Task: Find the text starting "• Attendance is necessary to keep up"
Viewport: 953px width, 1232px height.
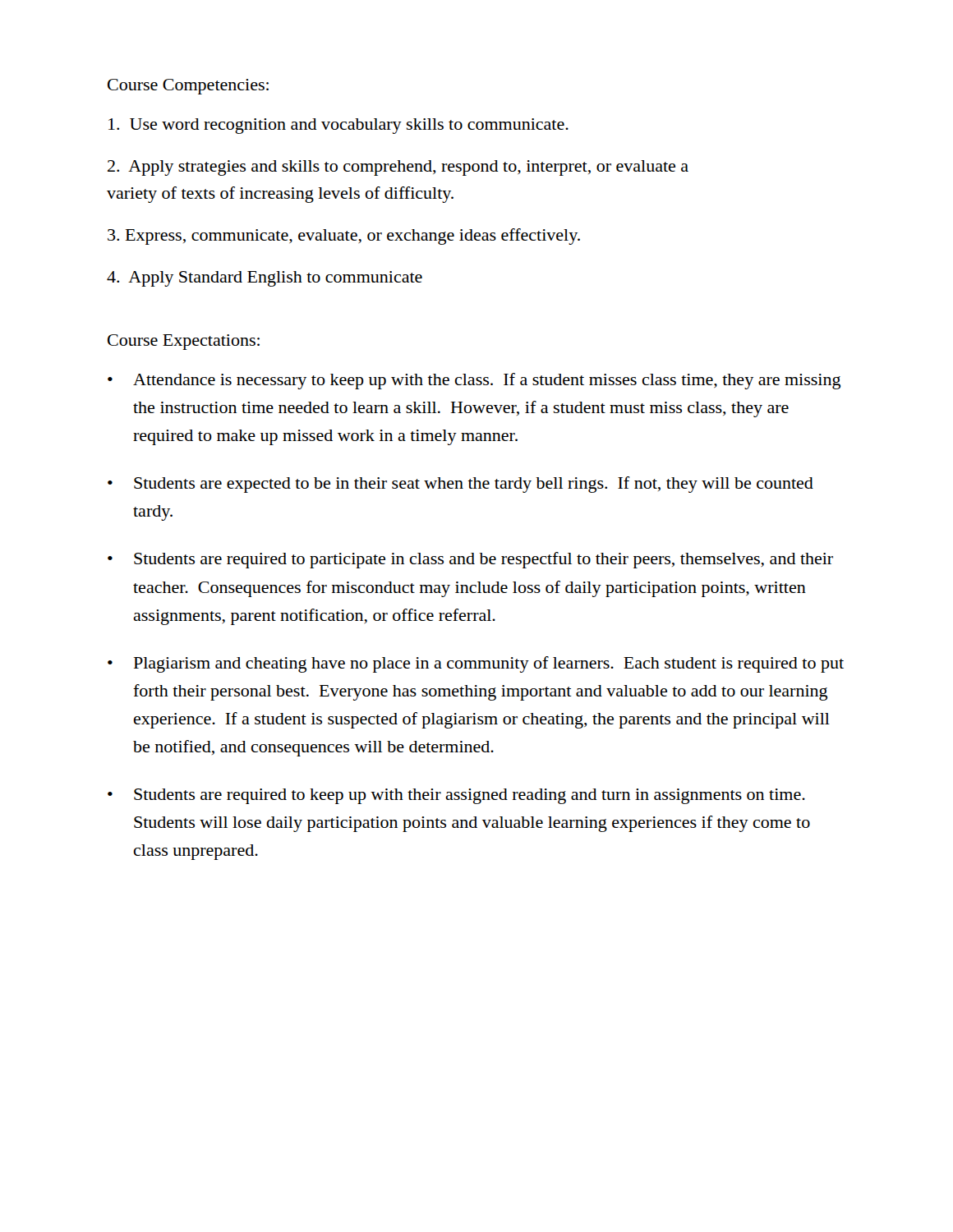Action: [476, 408]
